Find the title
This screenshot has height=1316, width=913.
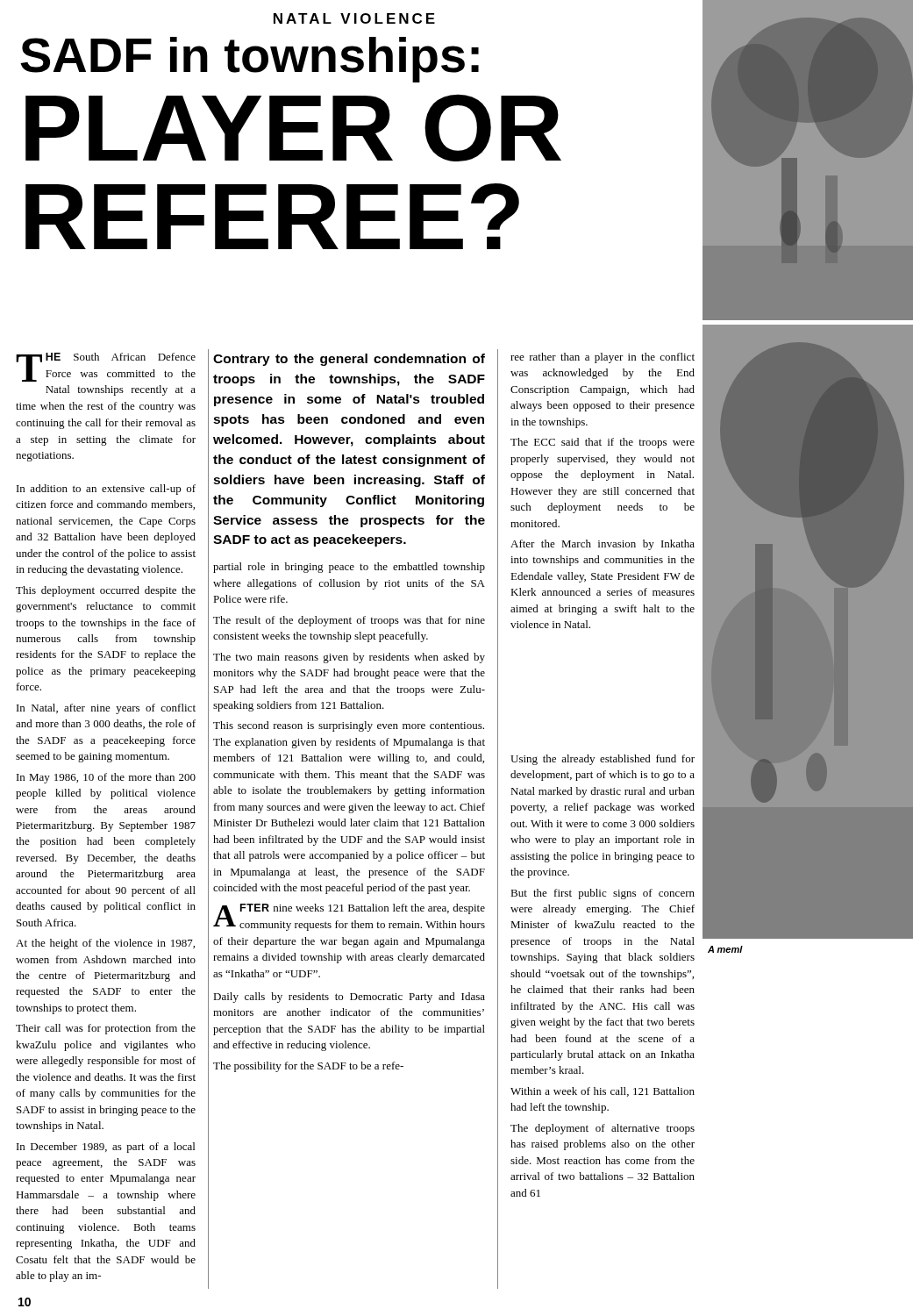coord(357,146)
